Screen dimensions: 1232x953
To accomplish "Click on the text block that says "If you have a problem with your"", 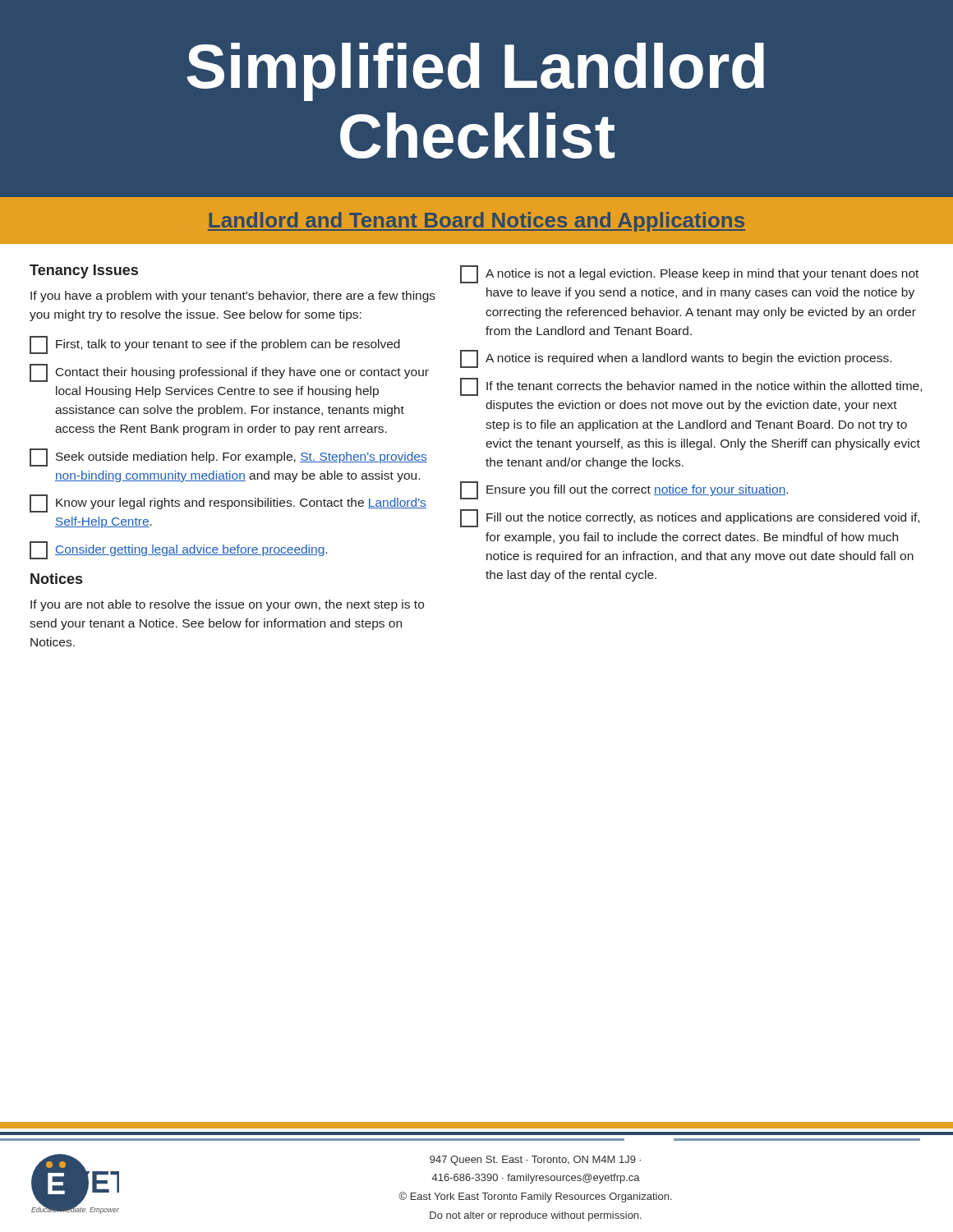I will point(235,305).
